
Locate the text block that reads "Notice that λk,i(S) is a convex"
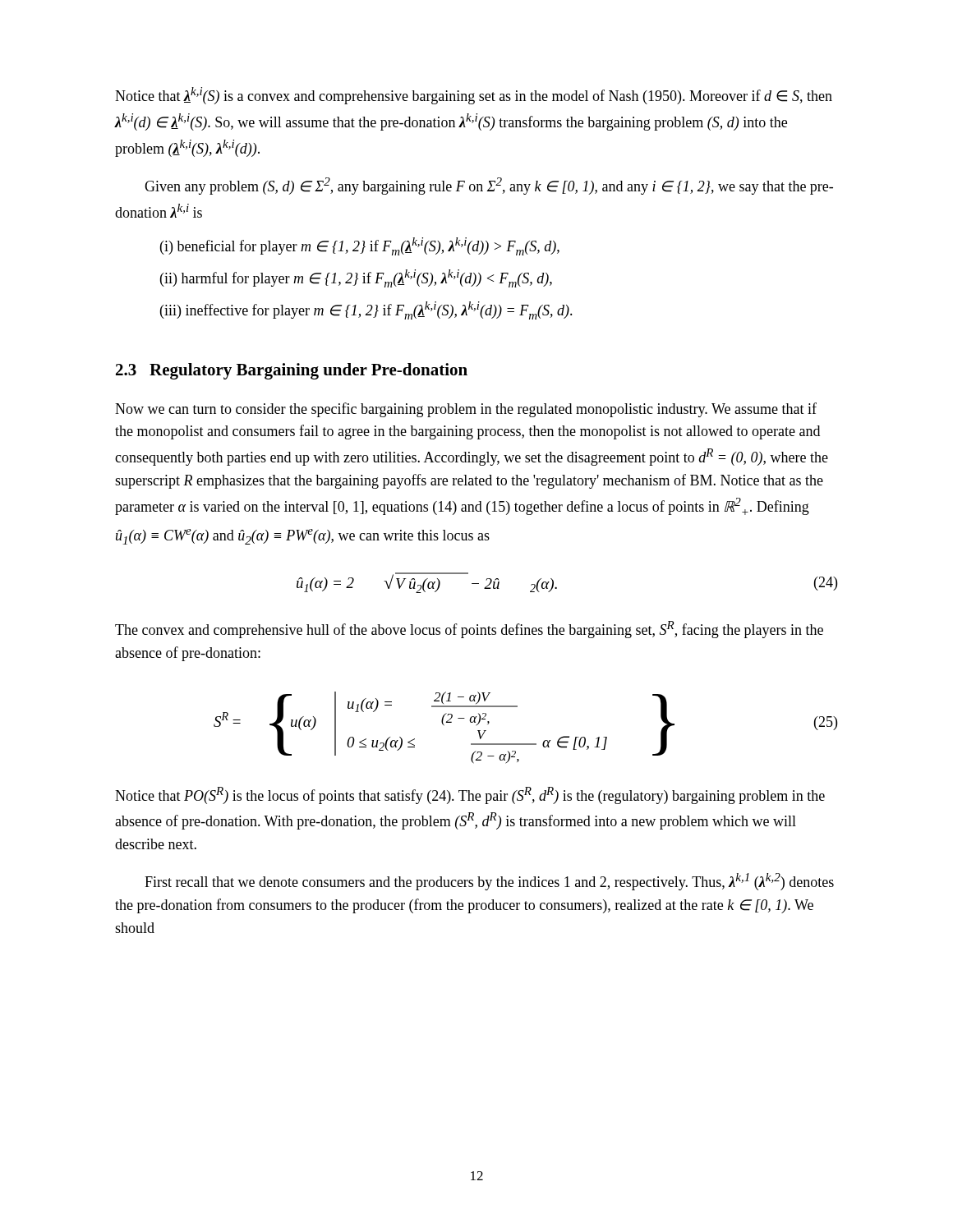(474, 121)
